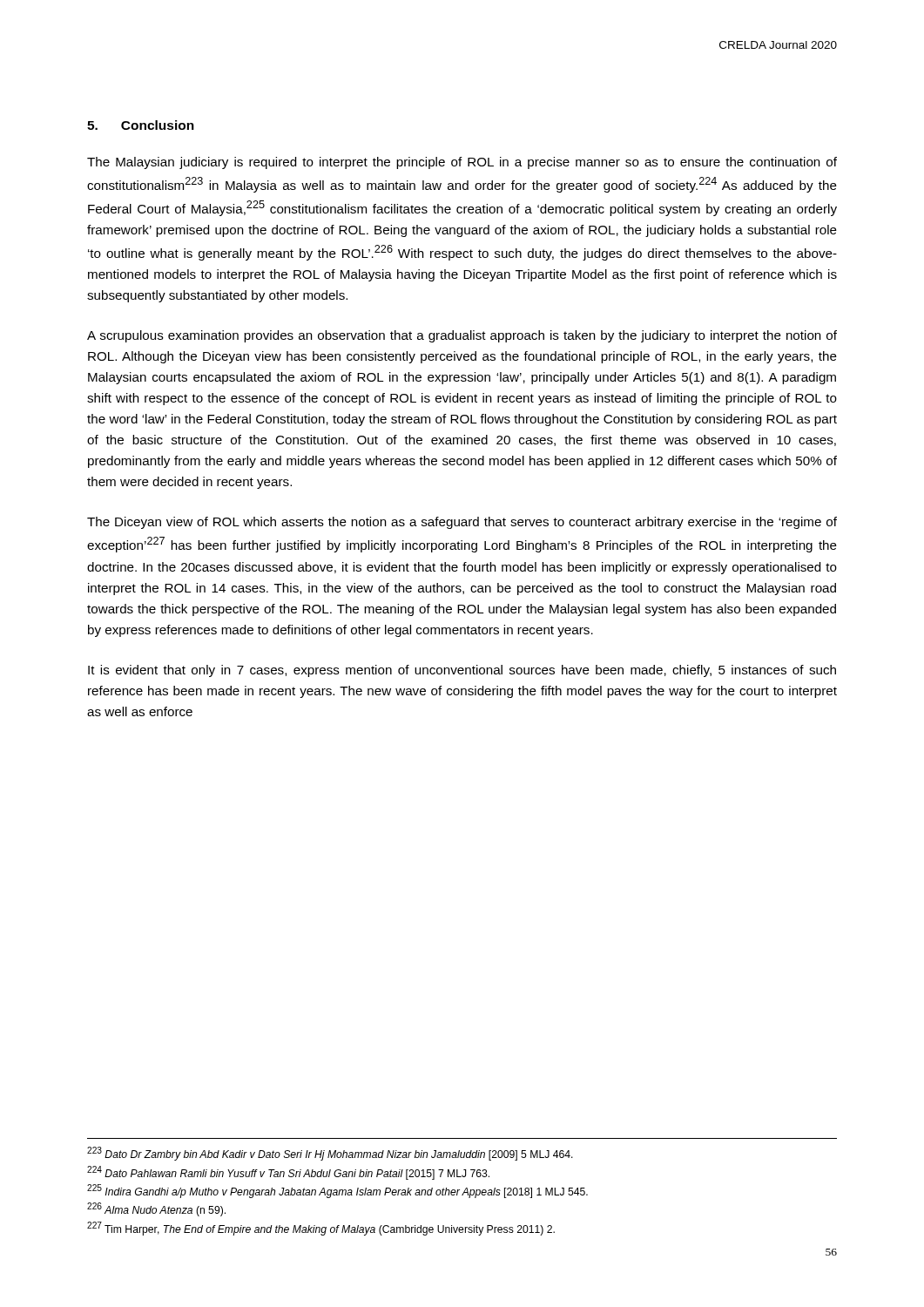The image size is (924, 1307).
Task: Point to the block beginning "The Malaysian judiciary is required"
Action: pyautogui.click(x=462, y=228)
